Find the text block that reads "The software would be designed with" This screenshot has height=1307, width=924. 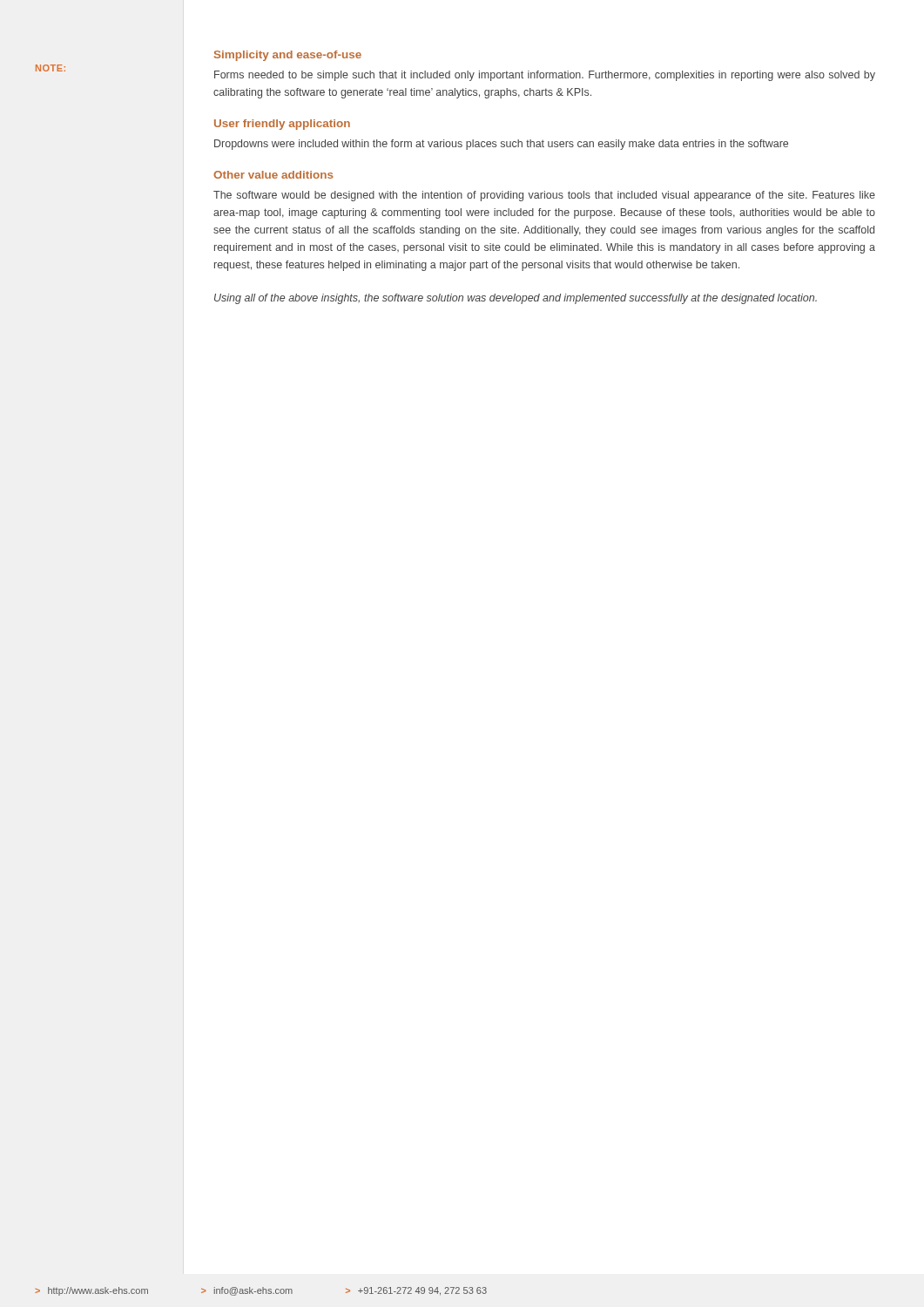[x=544, y=230]
